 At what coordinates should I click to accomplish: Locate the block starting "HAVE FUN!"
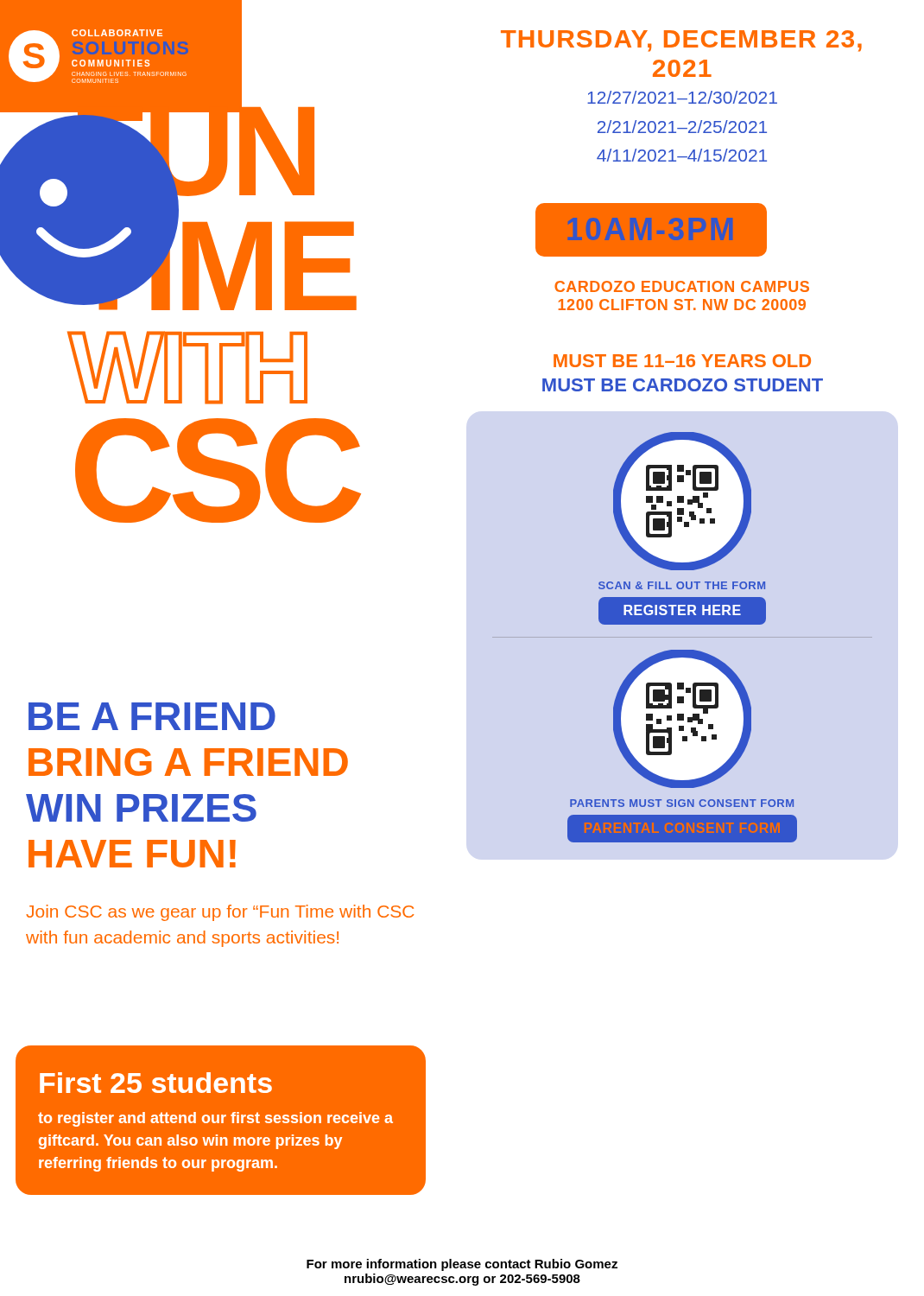133,854
